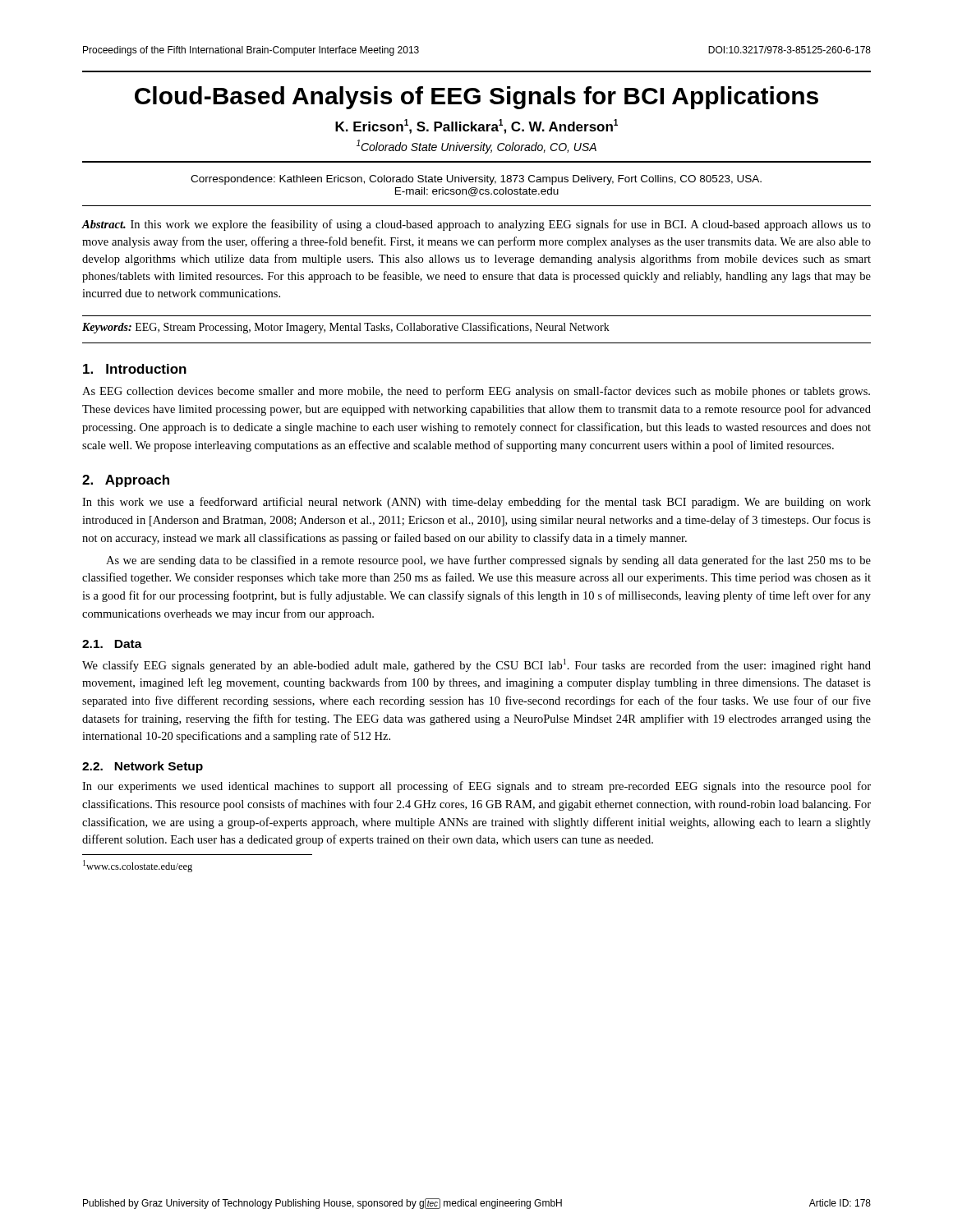Point to "2. Approach"
953x1232 pixels.
click(x=126, y=480)
